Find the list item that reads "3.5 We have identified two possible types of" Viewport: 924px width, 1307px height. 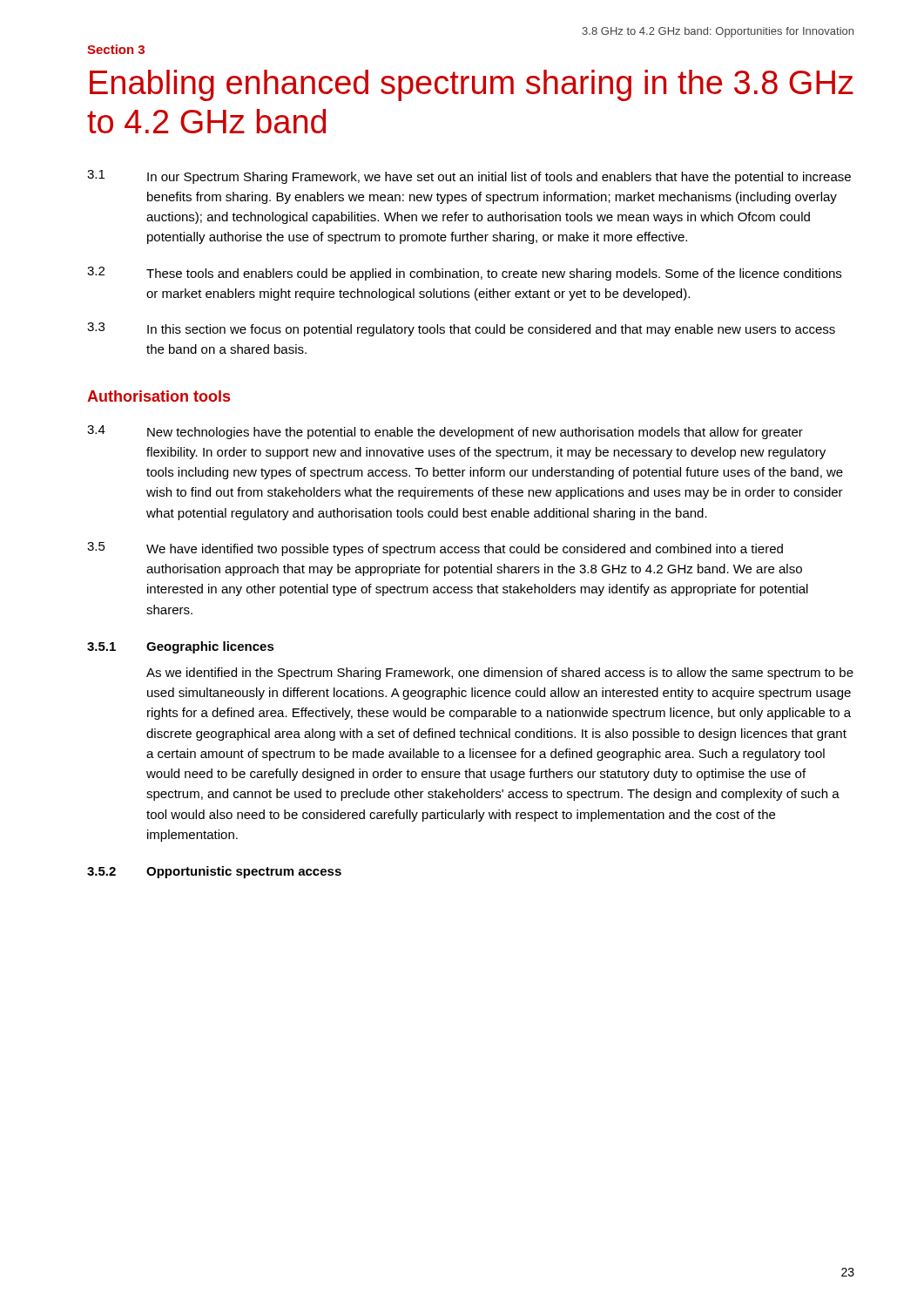tap(471, 579)
